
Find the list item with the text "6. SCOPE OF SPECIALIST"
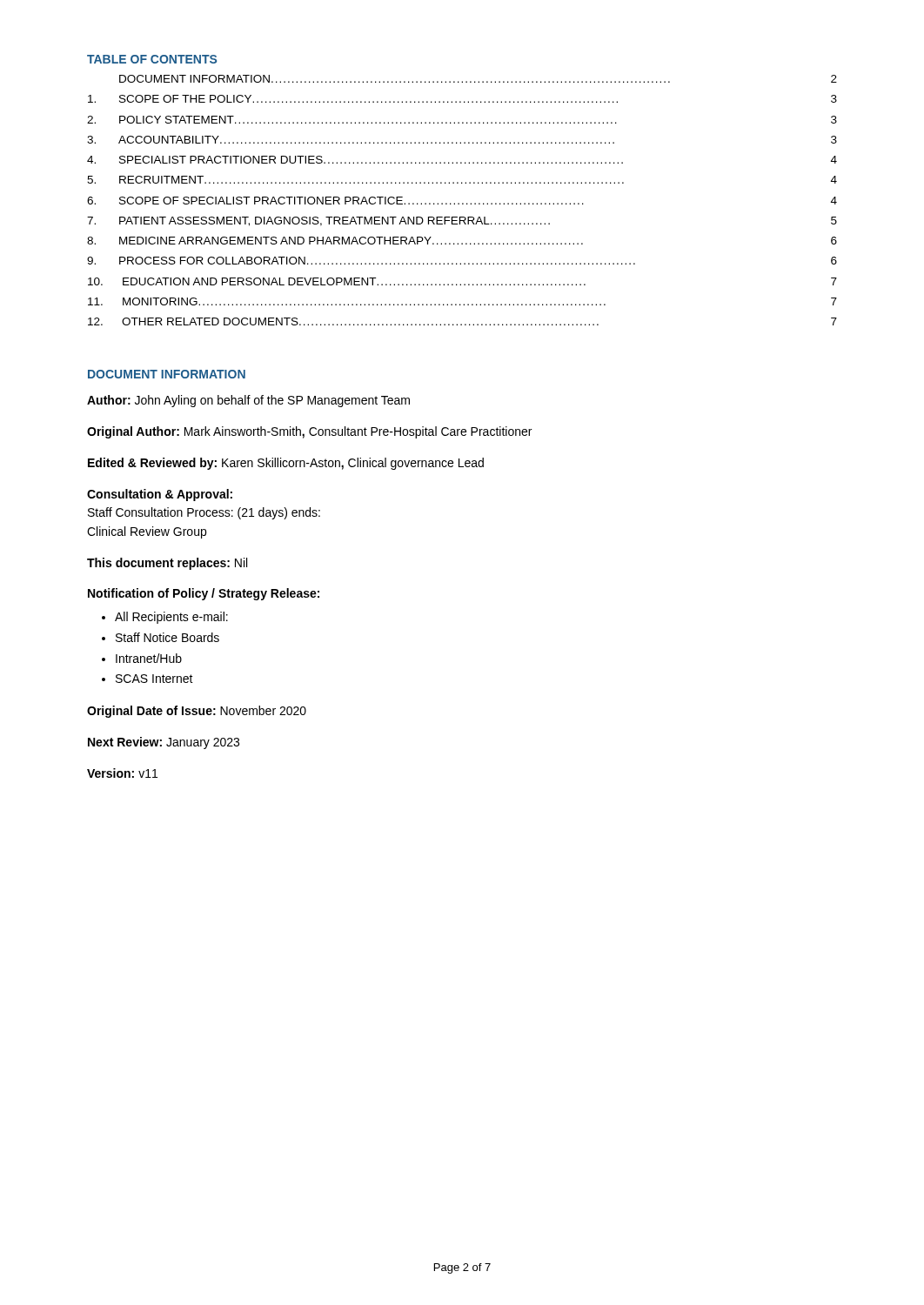pos(462,201)
